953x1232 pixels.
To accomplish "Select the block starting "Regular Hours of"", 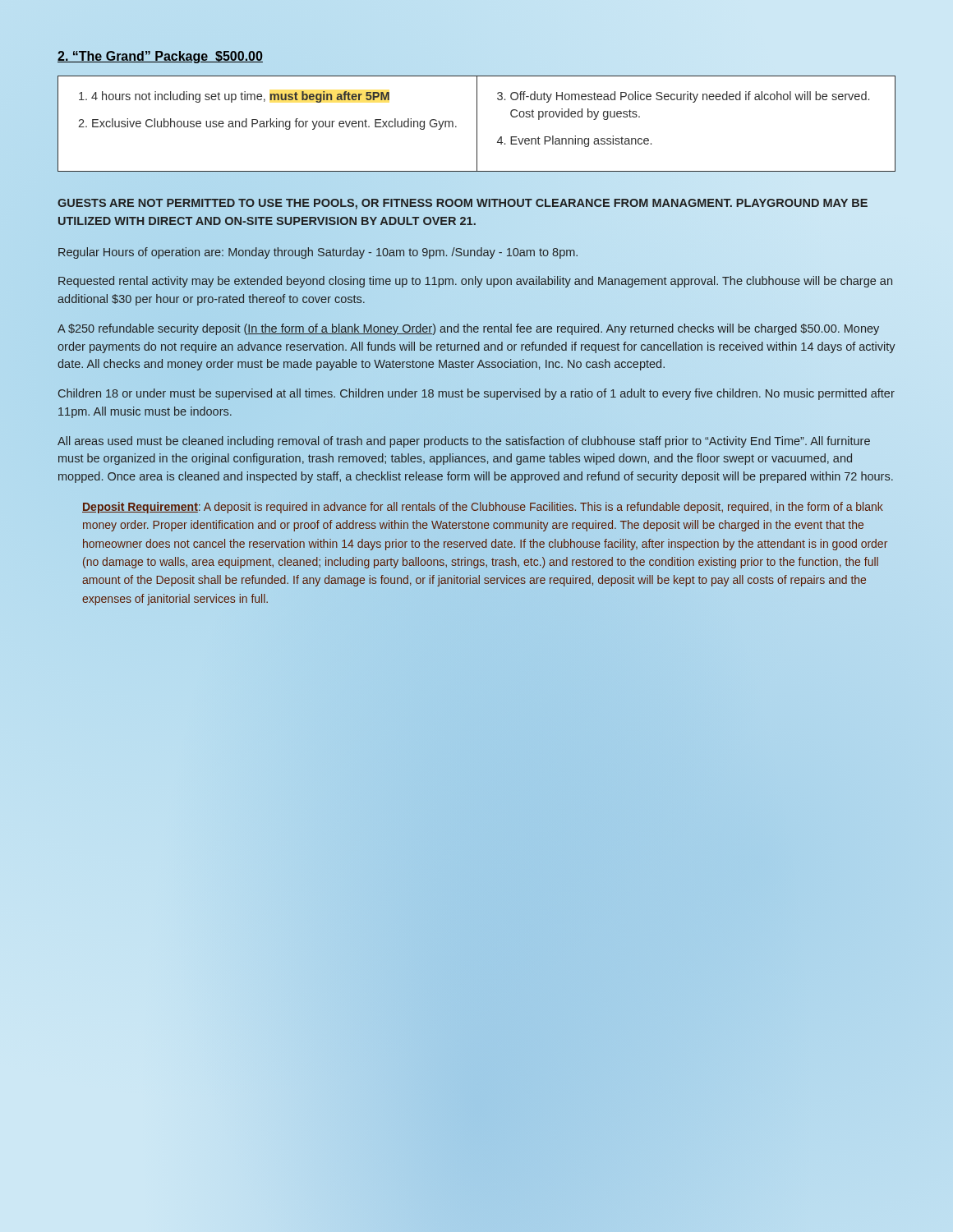I will pyautogui.click(x=318, y=252).
